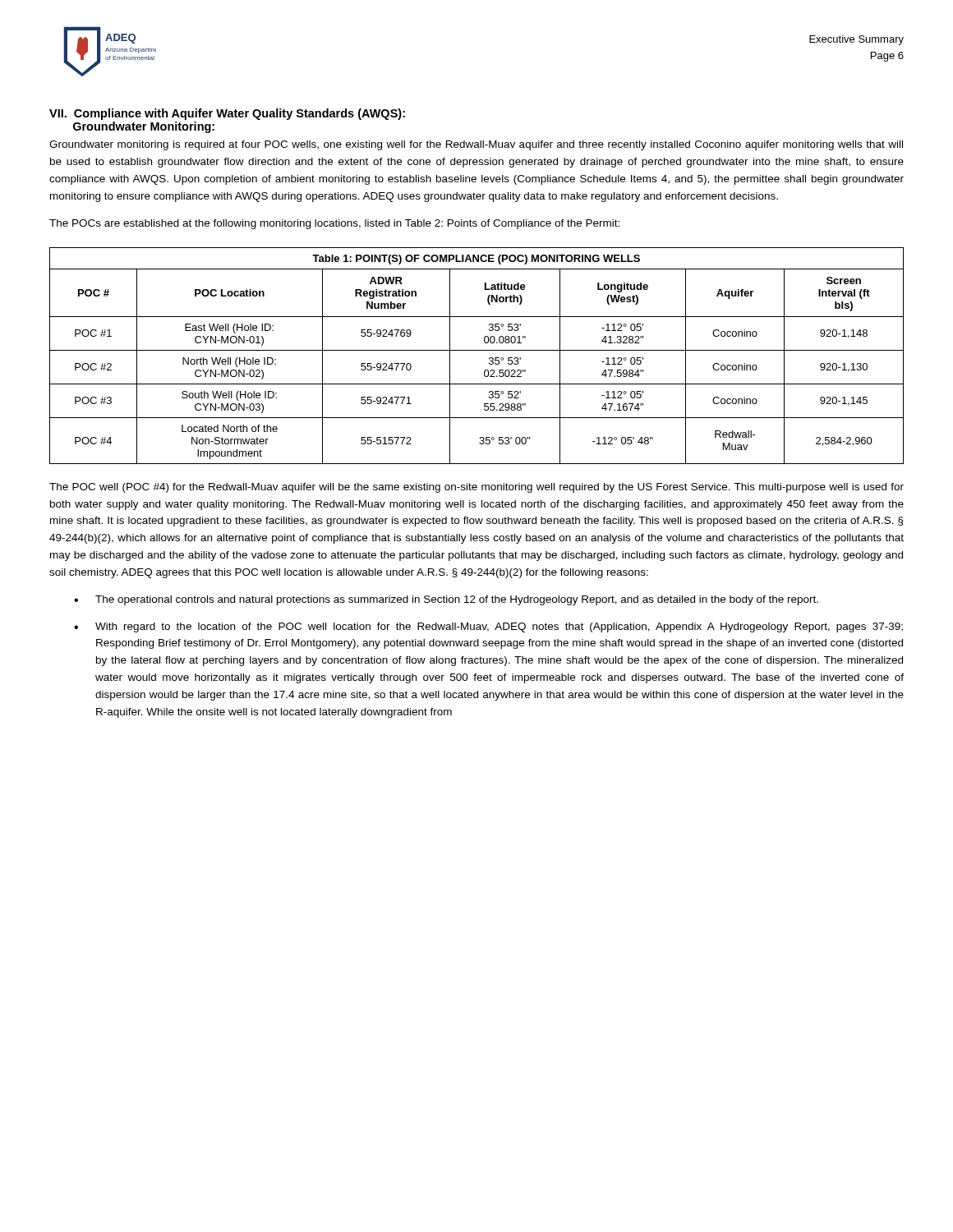The image size is (953, 1232).
Task: Click on the text block containing "Groundwater monitoring is required at four"
Action: 476,170
